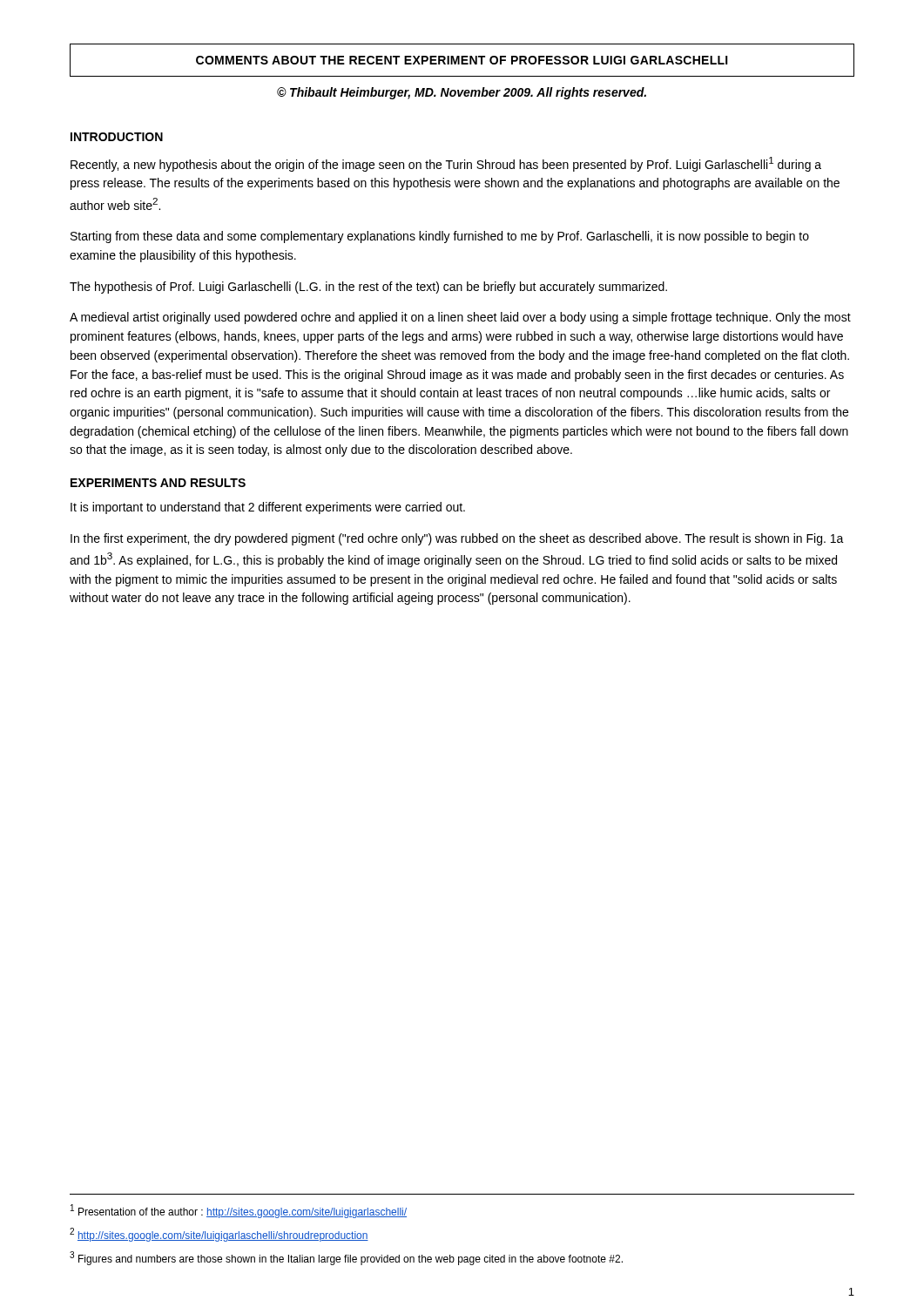Locate the block of text that opens with "© Thibault Heimburger, MD."
Image resolution: width=924 pixels, height=1307 pixels.
(462, 92)
